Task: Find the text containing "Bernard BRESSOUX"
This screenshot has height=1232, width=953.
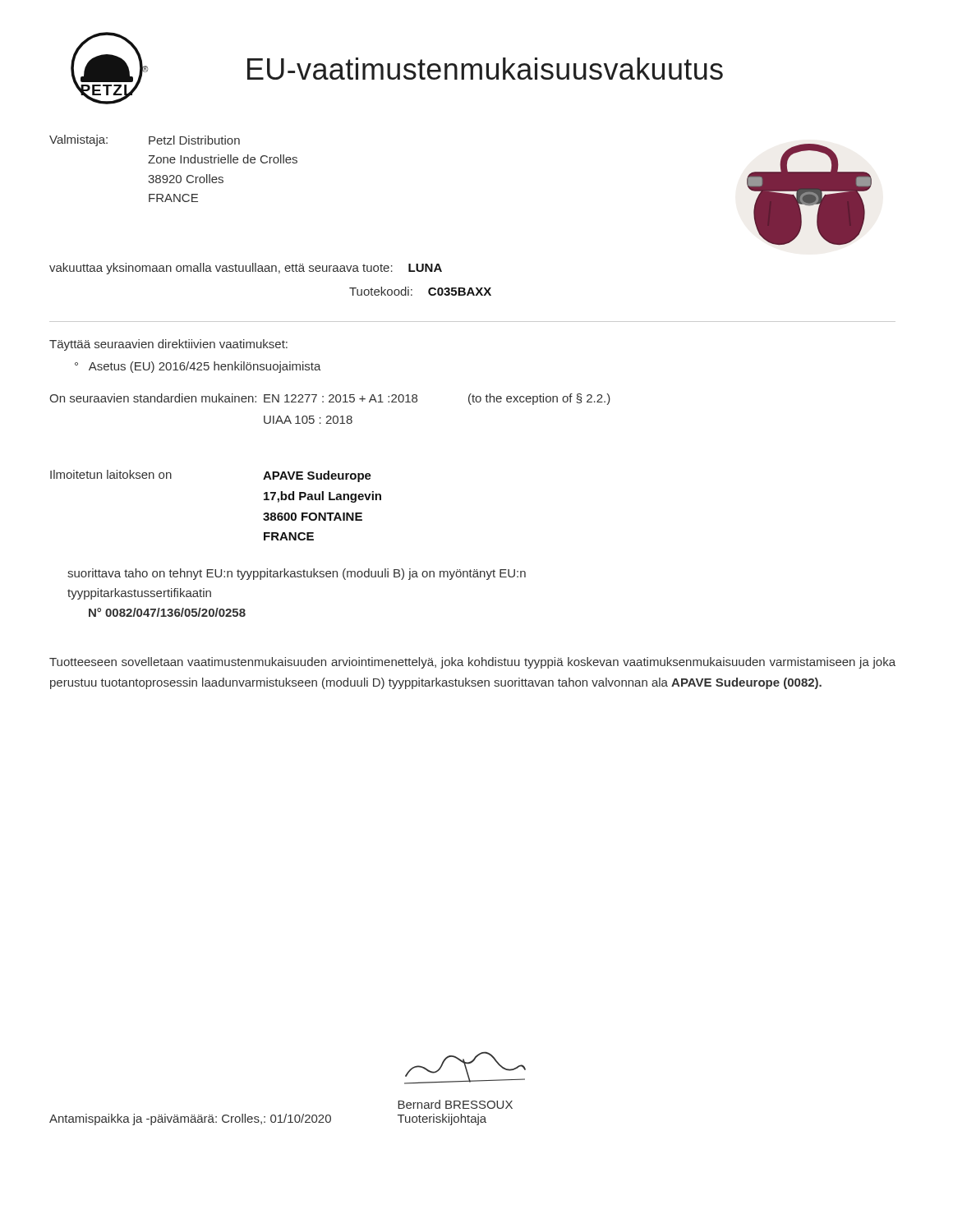Action: [455, 1104]
